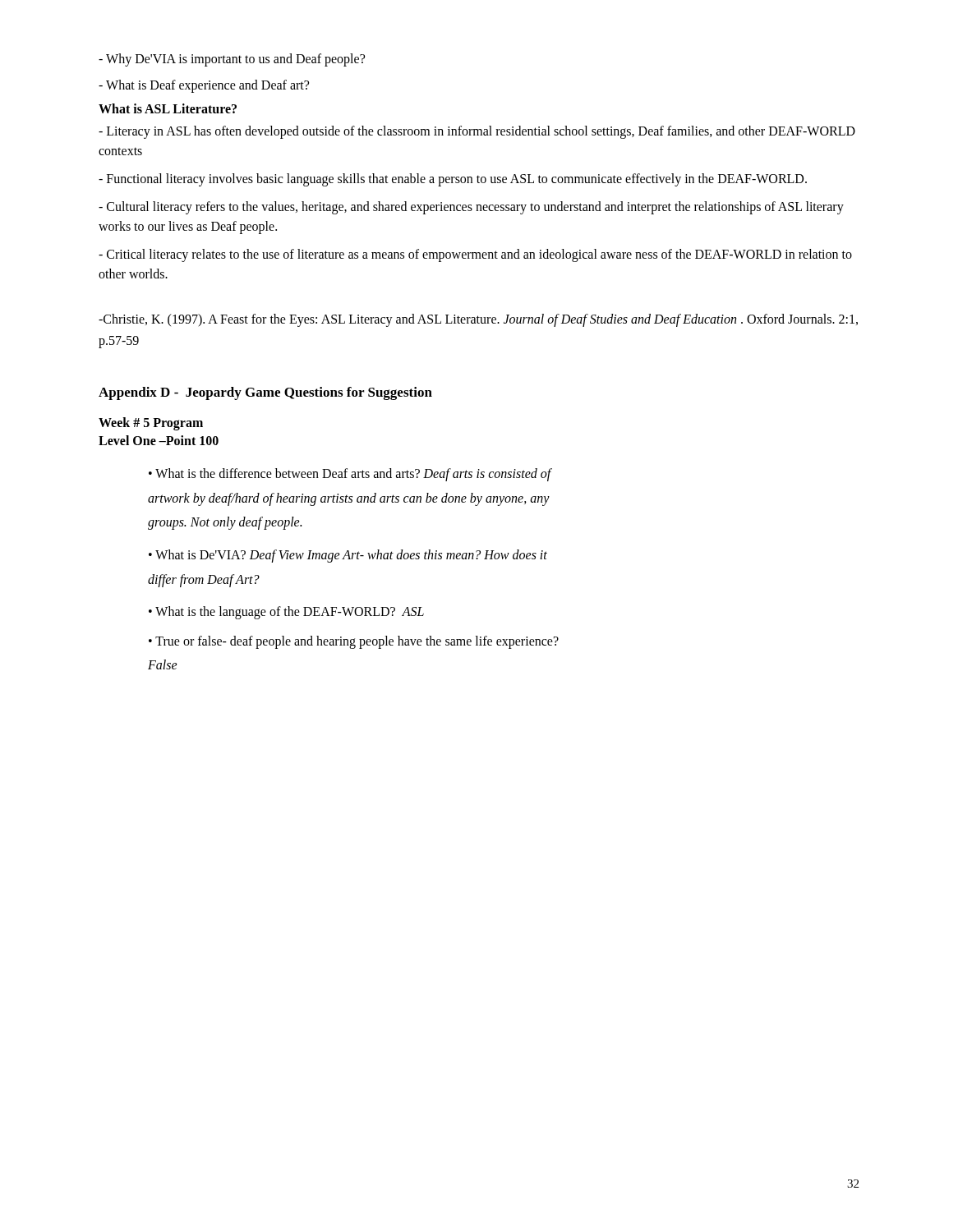The height and width of the screenshot is (1232, 958).
Task: Click on the passage starting "Week # 5 Program"
Action: (x=151, y=423)
